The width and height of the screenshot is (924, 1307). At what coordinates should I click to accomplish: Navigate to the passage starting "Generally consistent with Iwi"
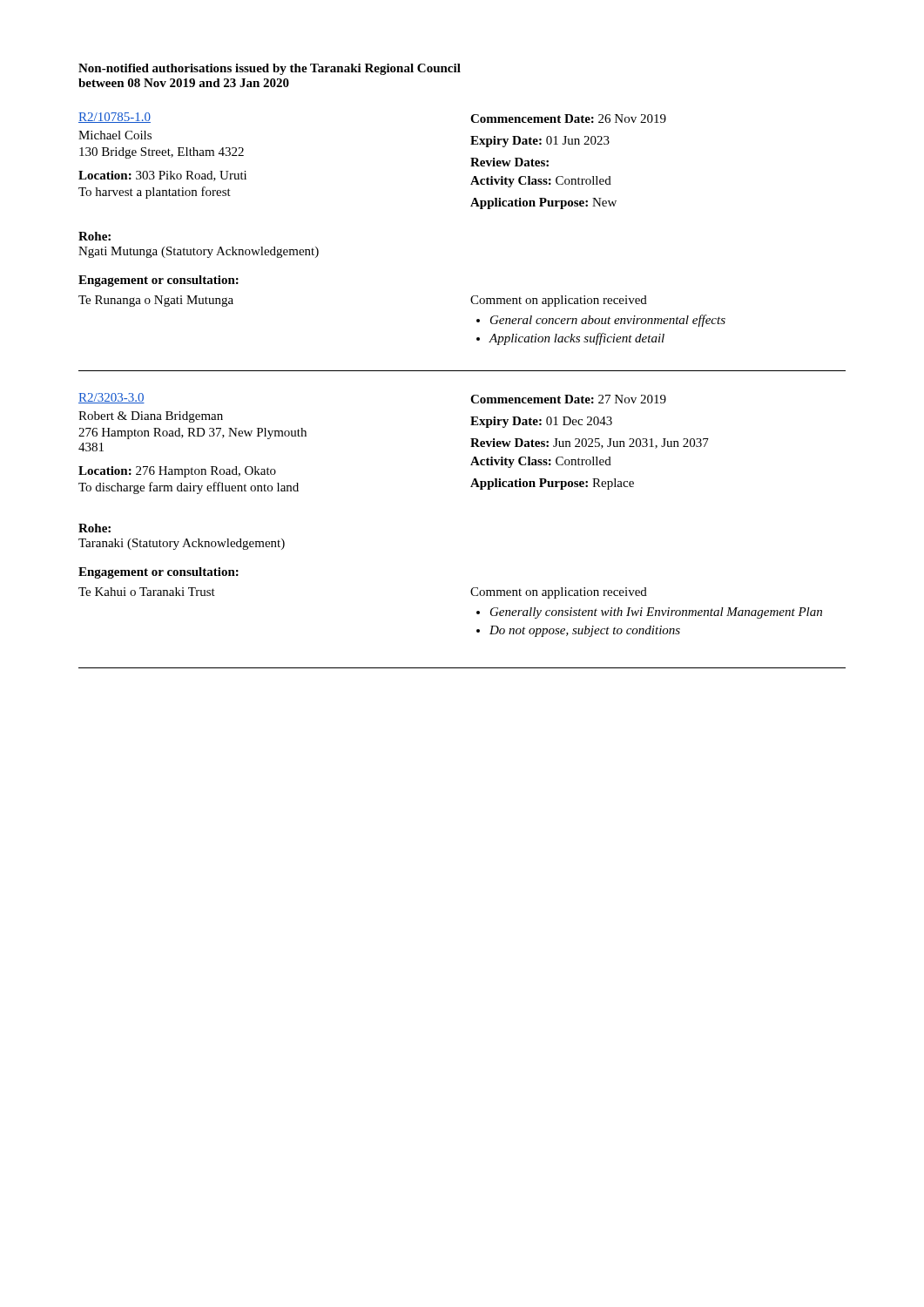(656, 612)
